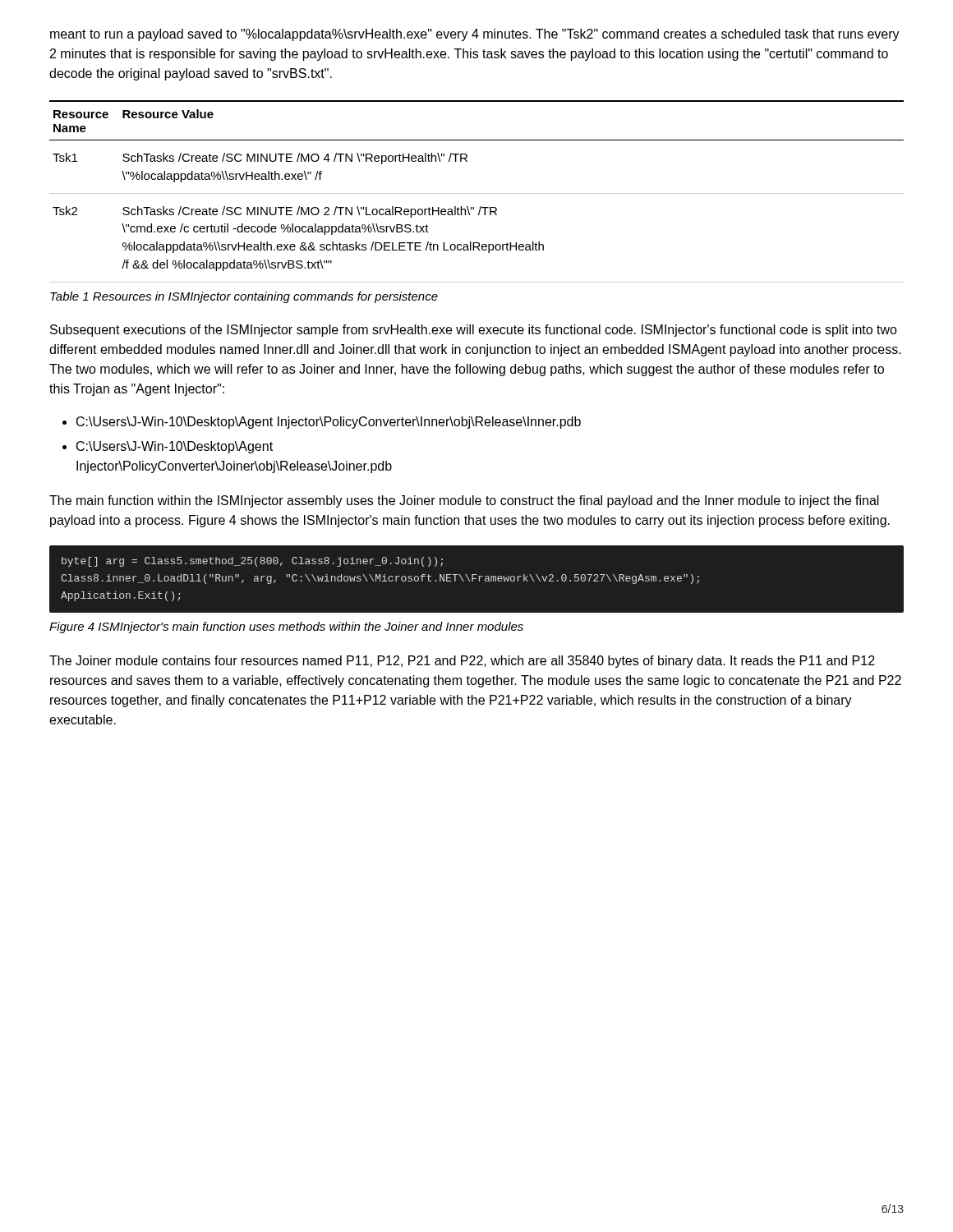
Task: Find the table that mentions "Resource Name"
Action: tap(476, 191)
